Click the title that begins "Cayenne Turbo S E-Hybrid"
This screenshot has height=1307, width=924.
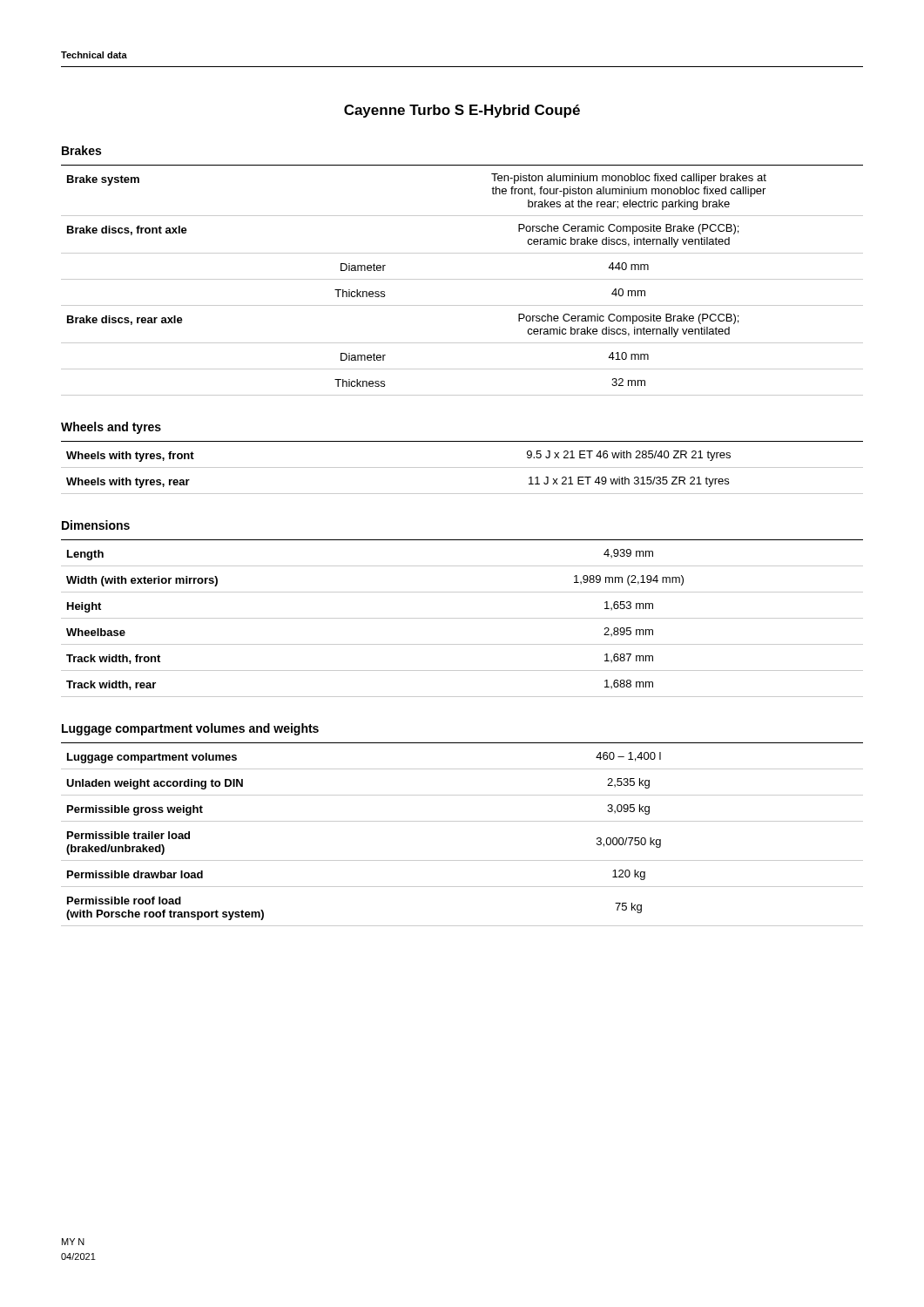pyautogui.click(x=462, y=110)
